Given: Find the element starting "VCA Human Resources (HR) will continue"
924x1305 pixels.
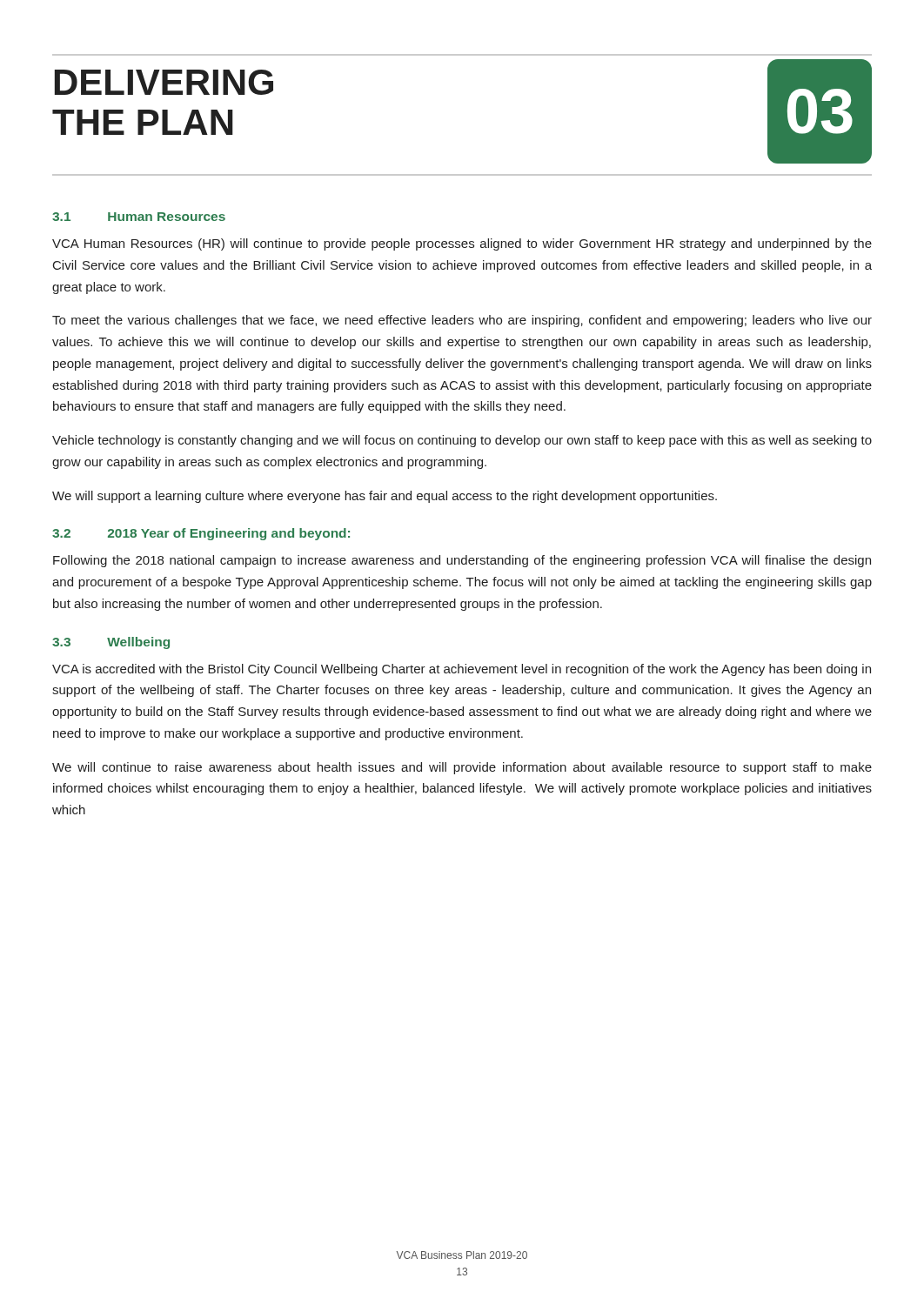Looking at the screenshot, I should tap(462, 265).
